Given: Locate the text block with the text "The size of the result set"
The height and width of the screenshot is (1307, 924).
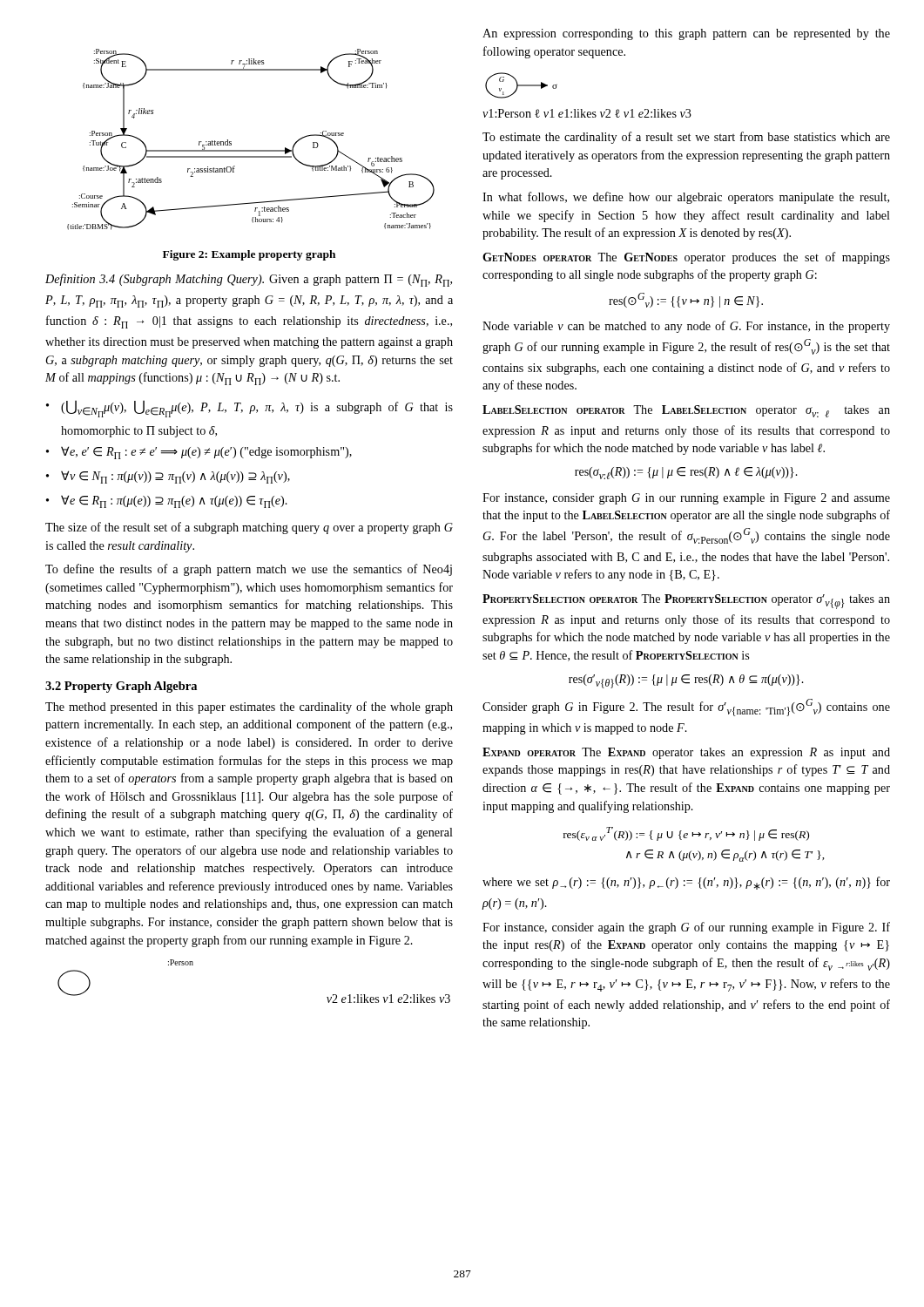Looking at the screenshot, I should (x=249, y=593).
